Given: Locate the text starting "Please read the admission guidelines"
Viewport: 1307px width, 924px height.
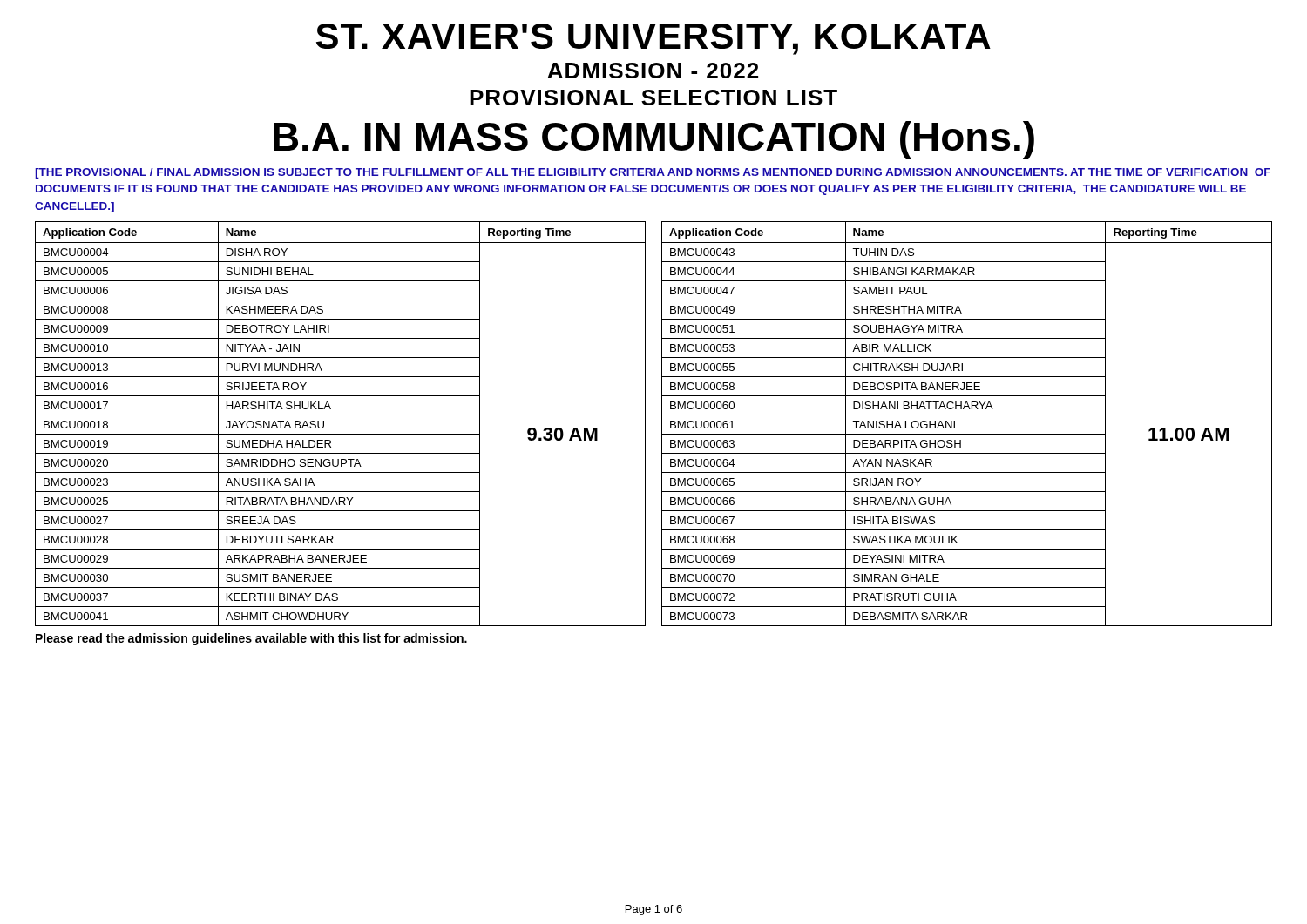Looking at the screenshot, I should click(251, 639).
